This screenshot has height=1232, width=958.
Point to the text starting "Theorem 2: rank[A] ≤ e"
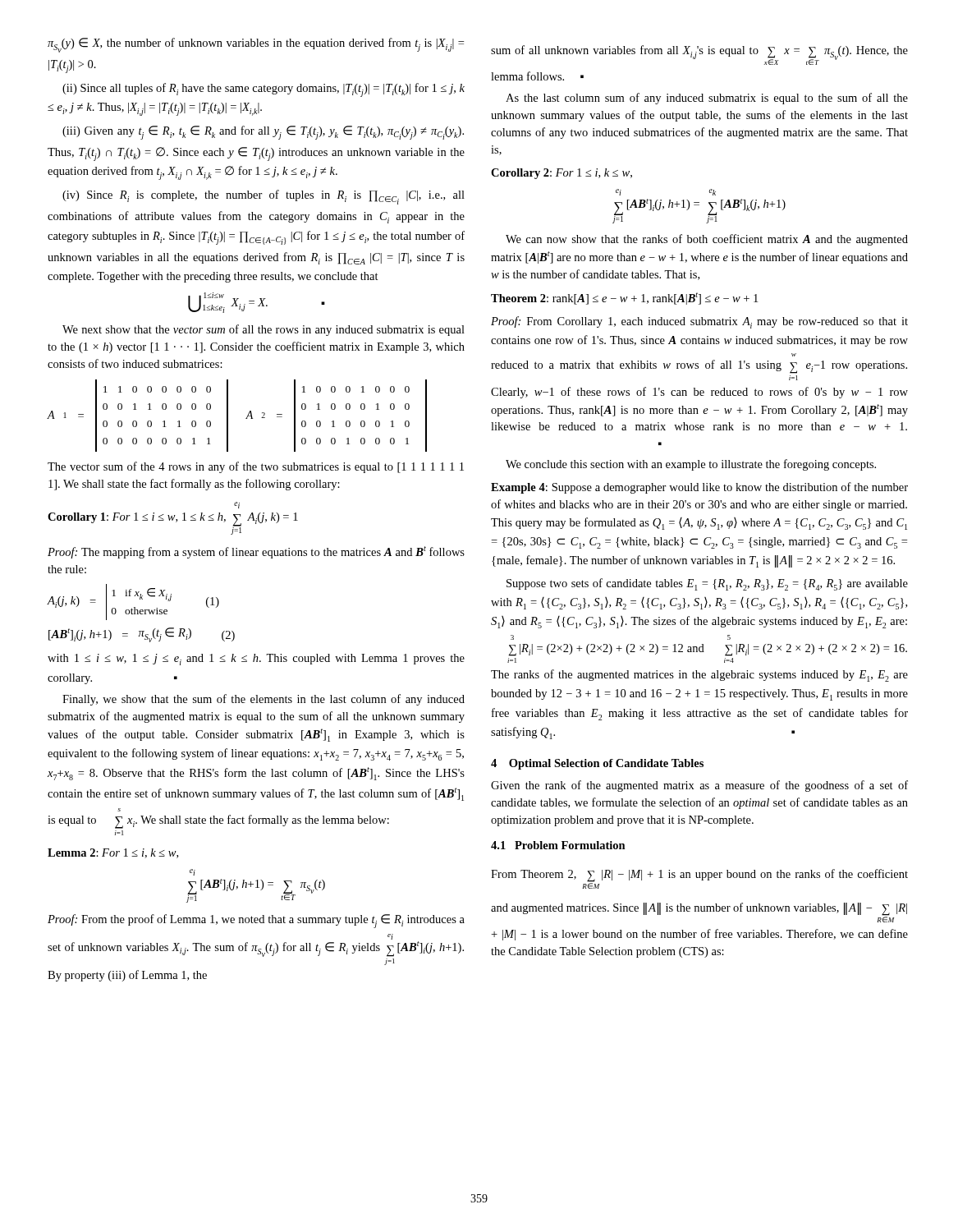tap(699, 298)
